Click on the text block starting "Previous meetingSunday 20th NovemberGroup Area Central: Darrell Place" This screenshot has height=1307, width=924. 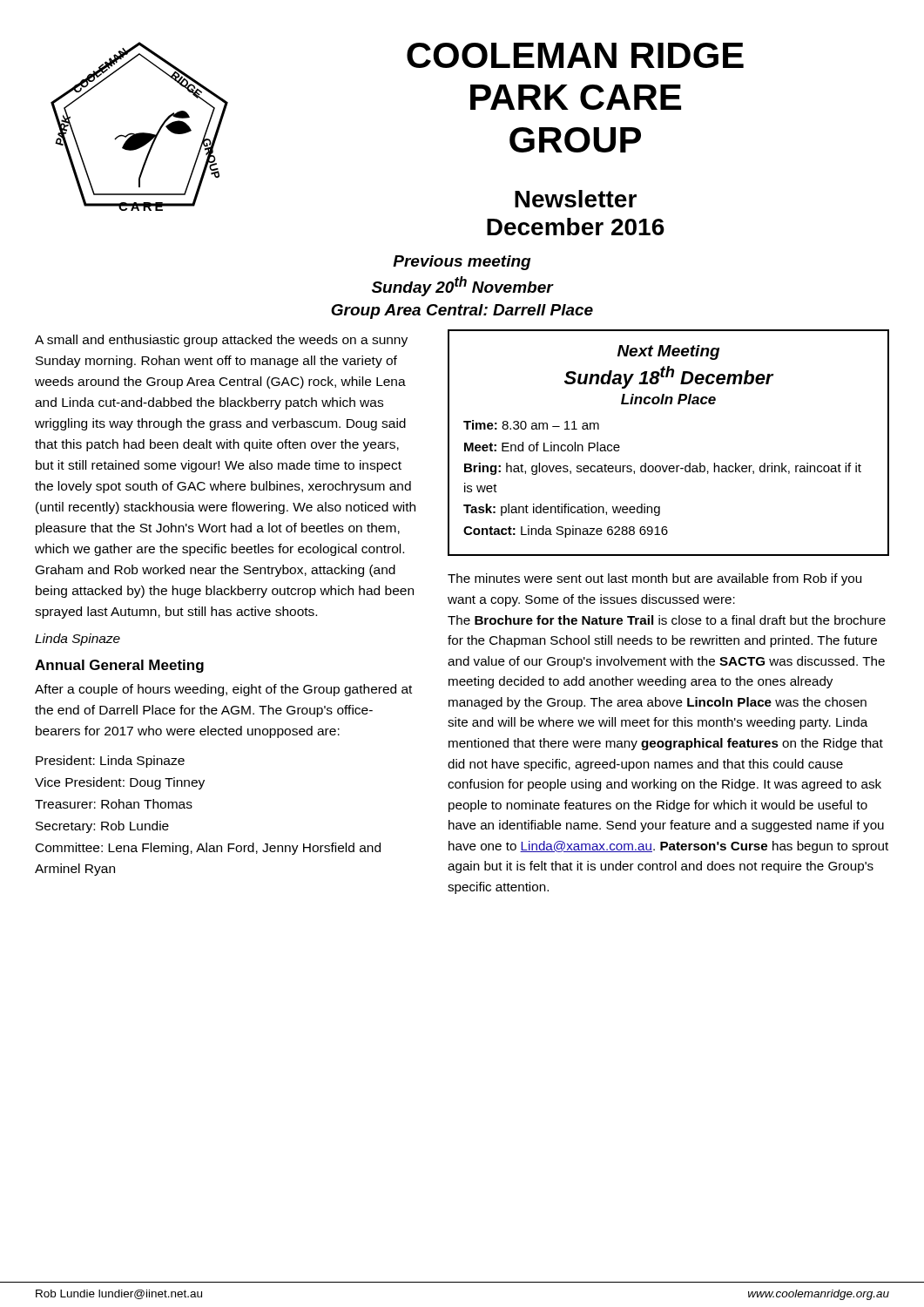coord(462,285)
